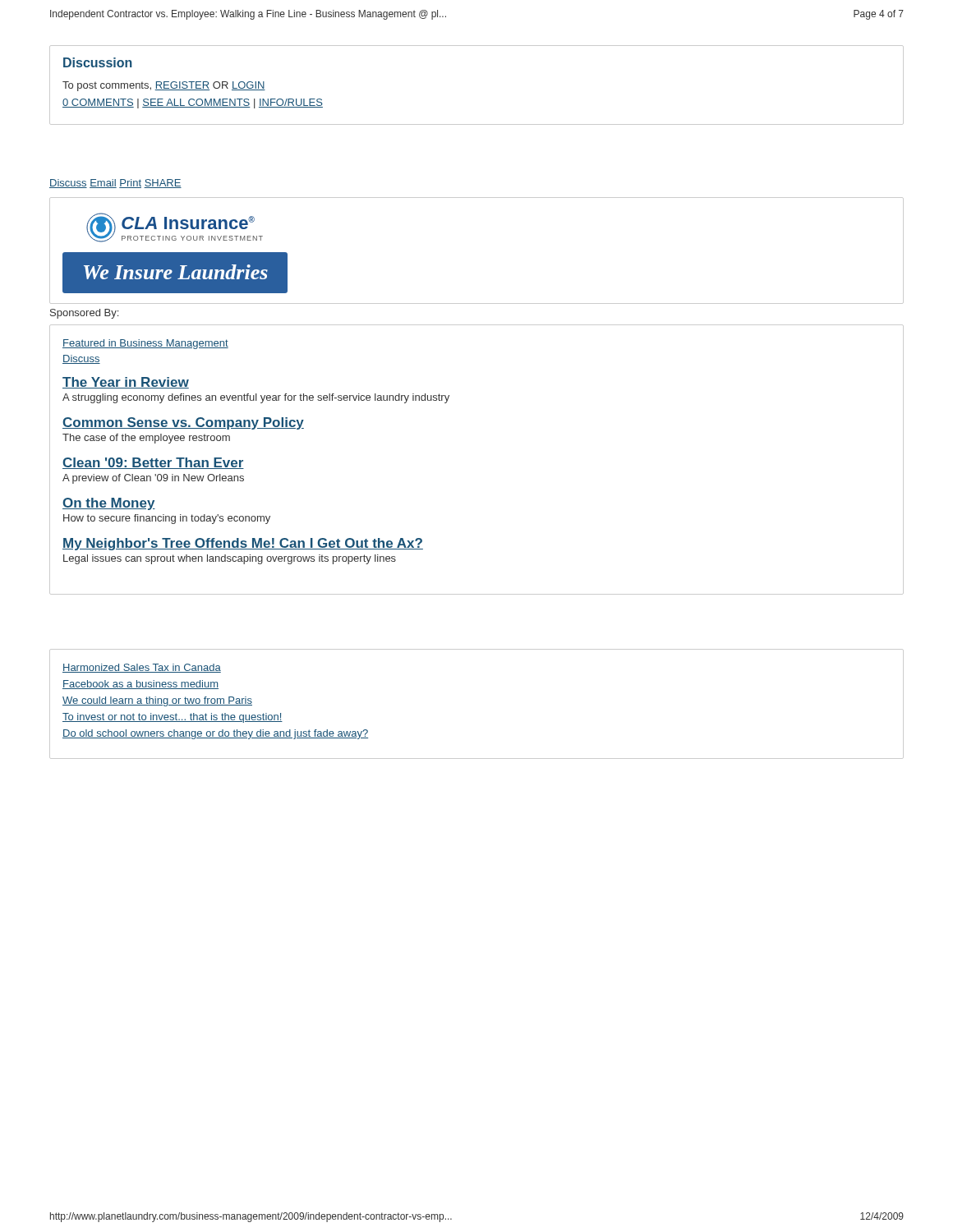953x1232 pixels.
Task: Locate the section header that says "Clean '09: Better Than Ever"
Action: point(153,463)
